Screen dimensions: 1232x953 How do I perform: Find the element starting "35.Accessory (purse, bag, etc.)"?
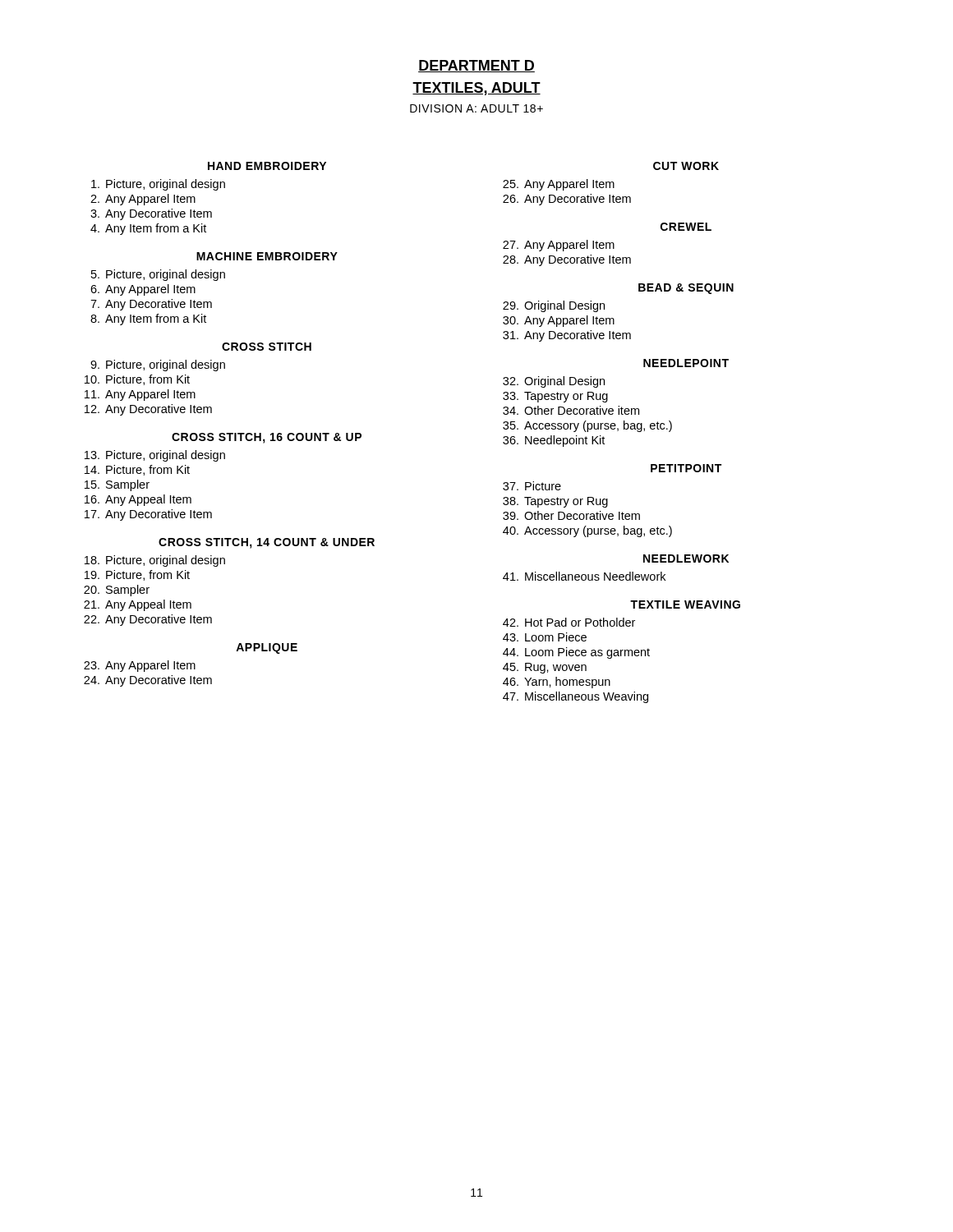coord(587,426)
